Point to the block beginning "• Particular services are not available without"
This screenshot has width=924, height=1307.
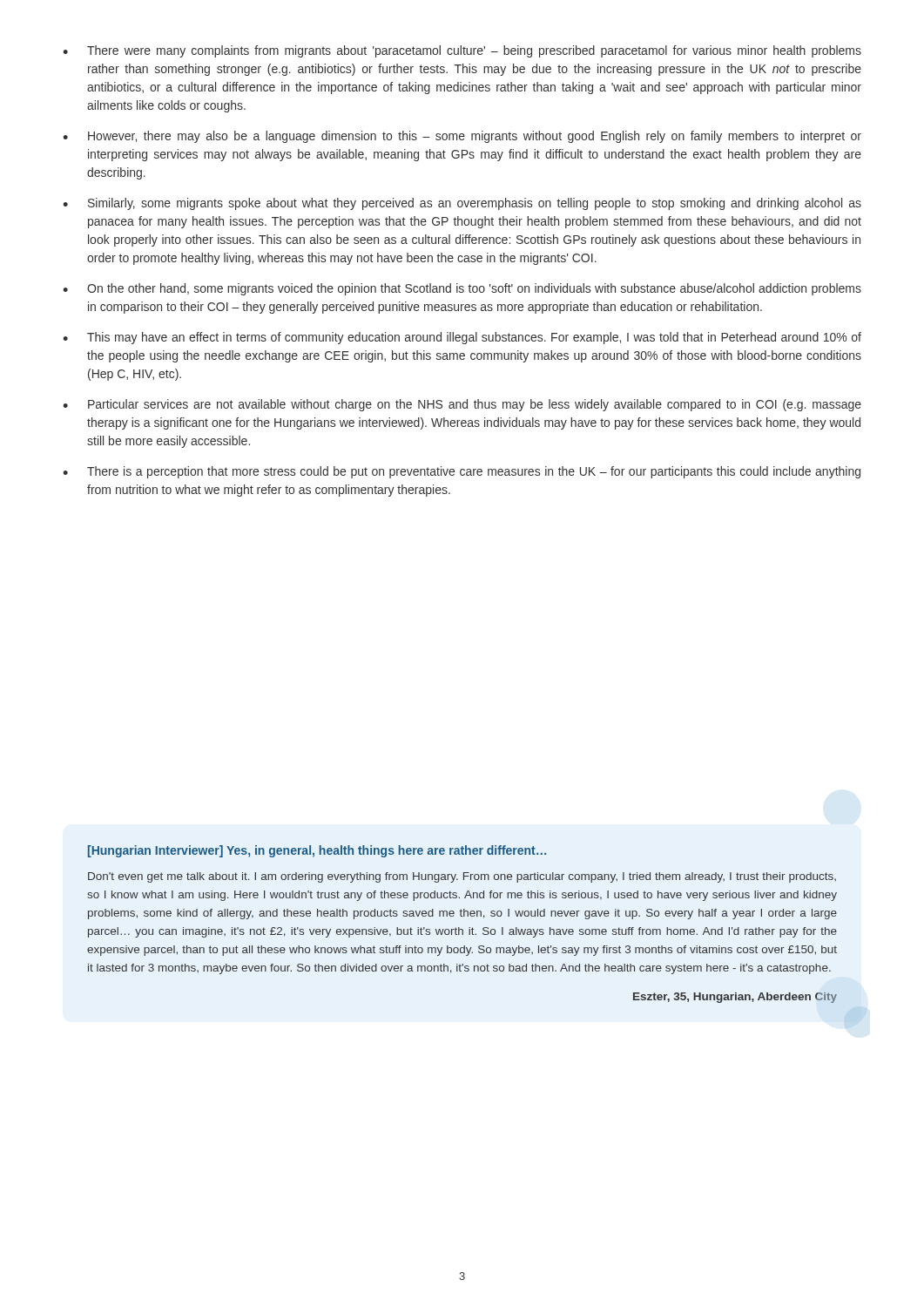tap(462, 423)
